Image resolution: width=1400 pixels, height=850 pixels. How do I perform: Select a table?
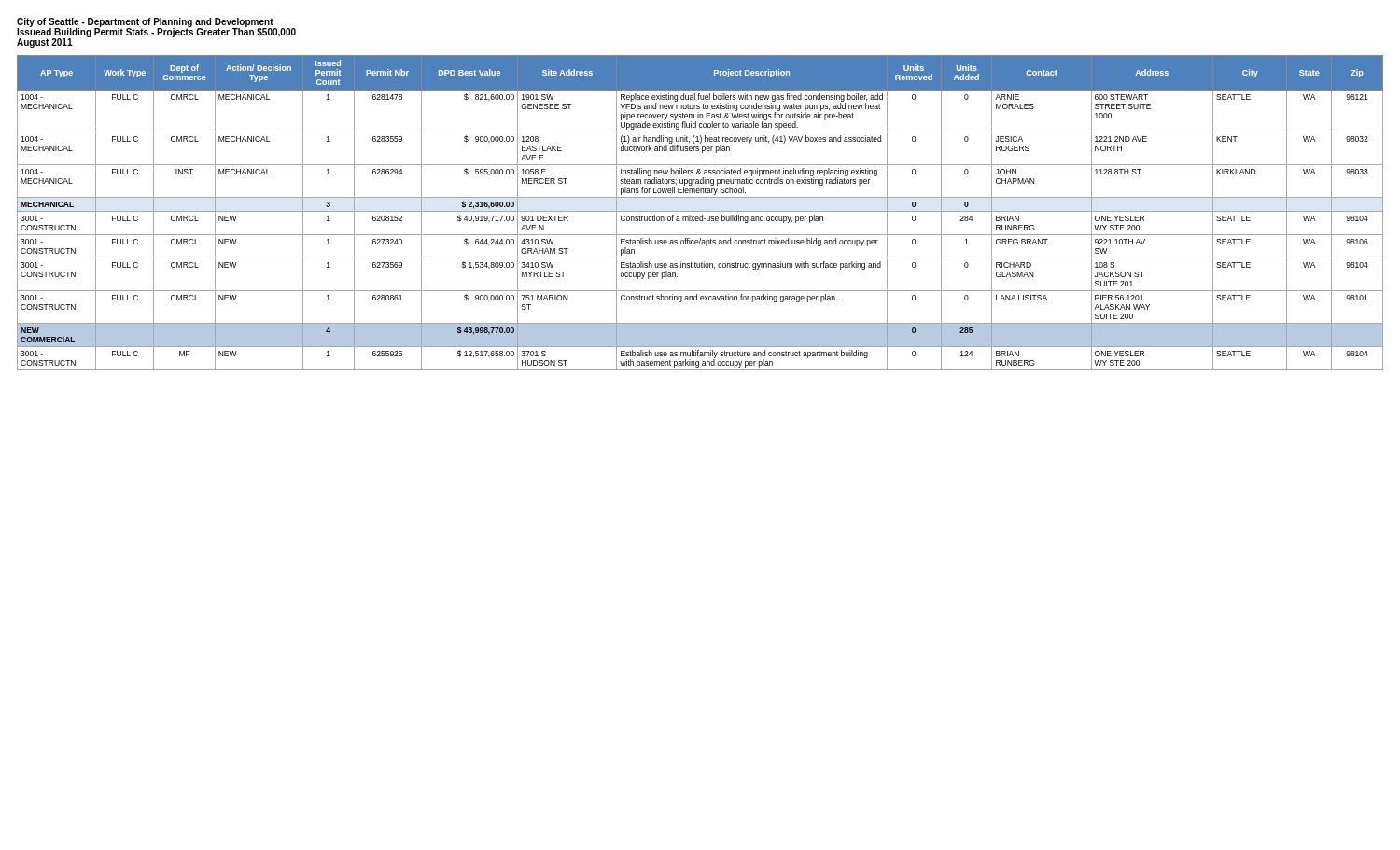point(700,213)
